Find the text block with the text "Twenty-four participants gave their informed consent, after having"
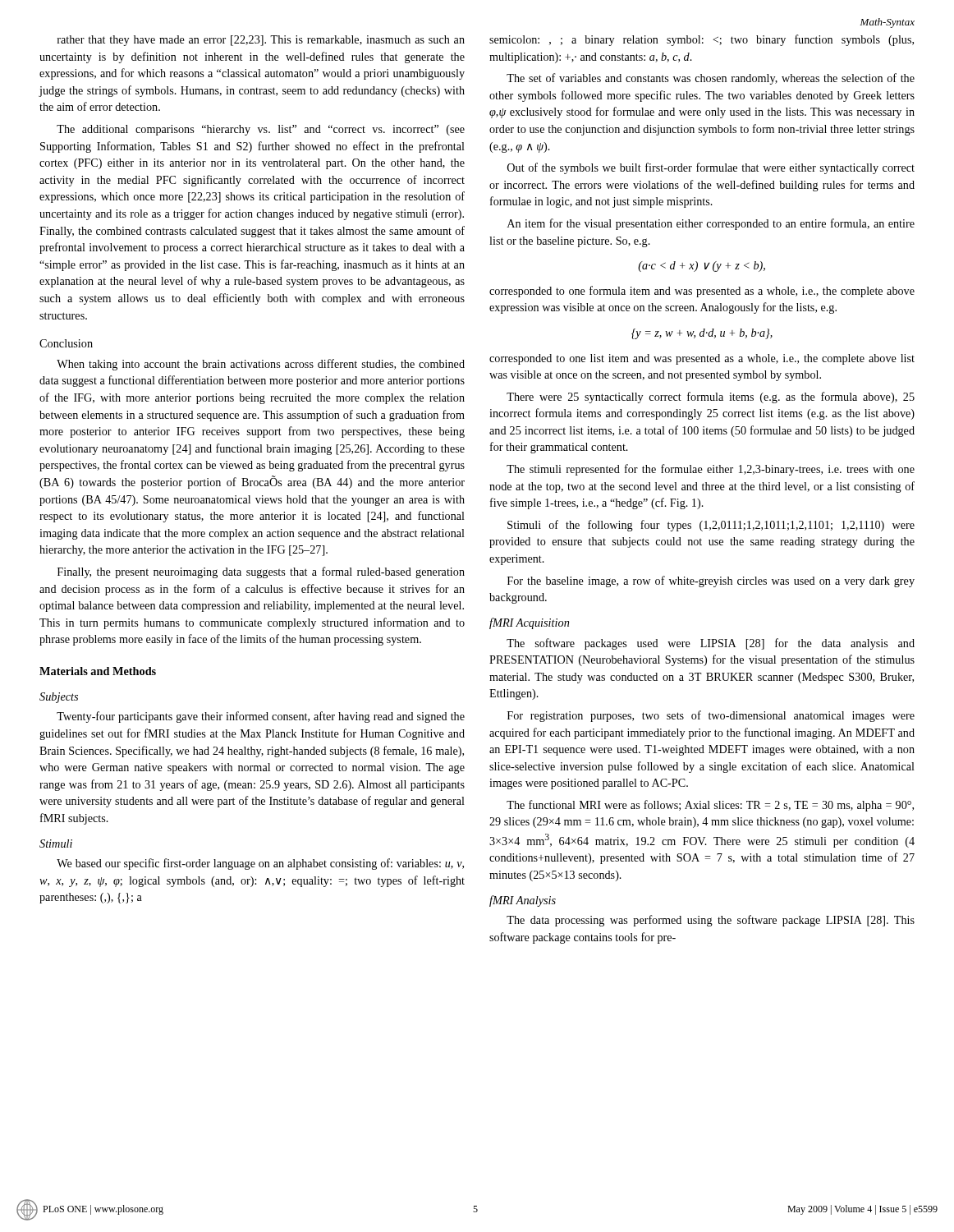This screenshot has height=1232, width=954. (x=252, y=767)
